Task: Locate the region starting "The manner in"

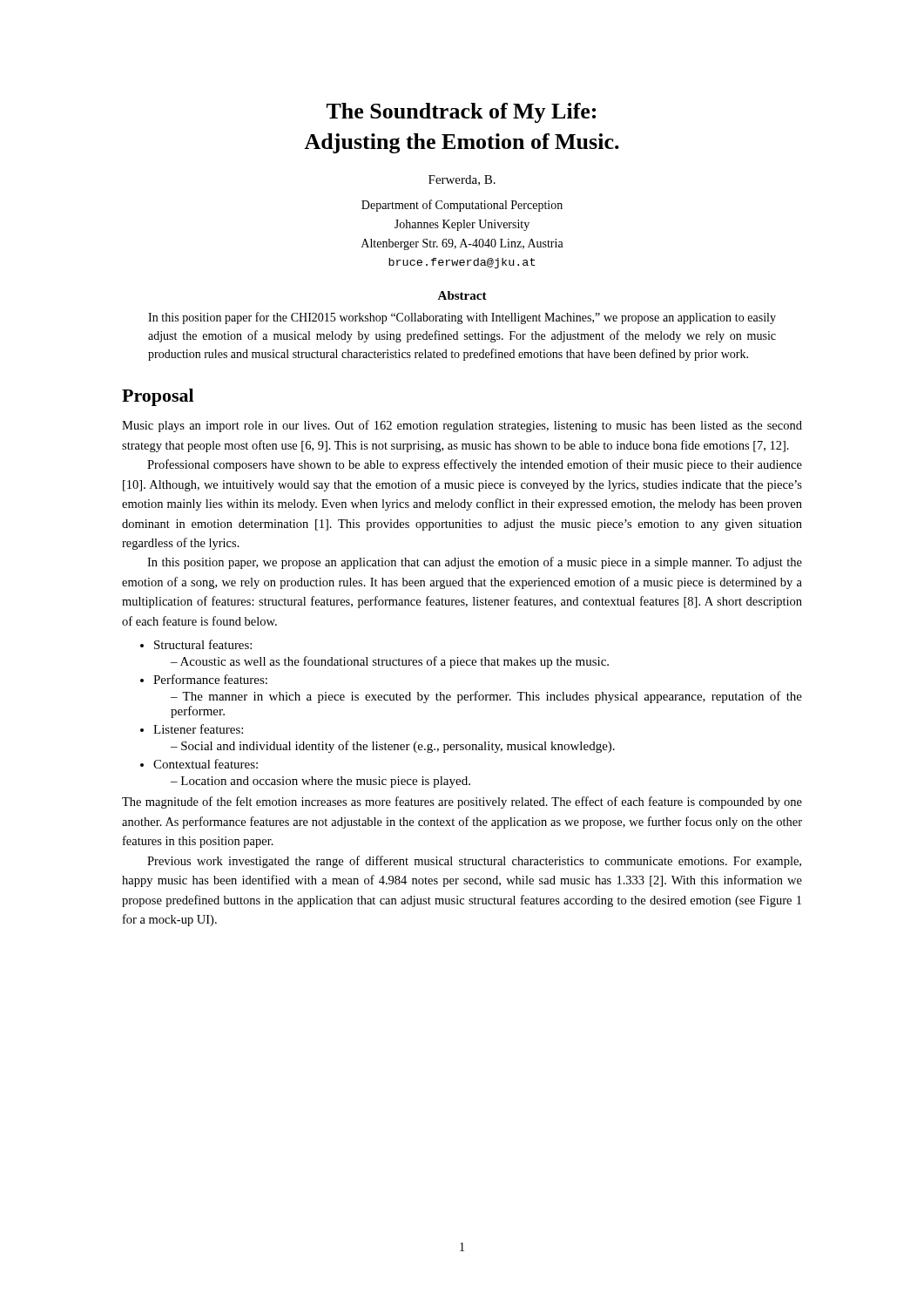Action: point(486,704)
